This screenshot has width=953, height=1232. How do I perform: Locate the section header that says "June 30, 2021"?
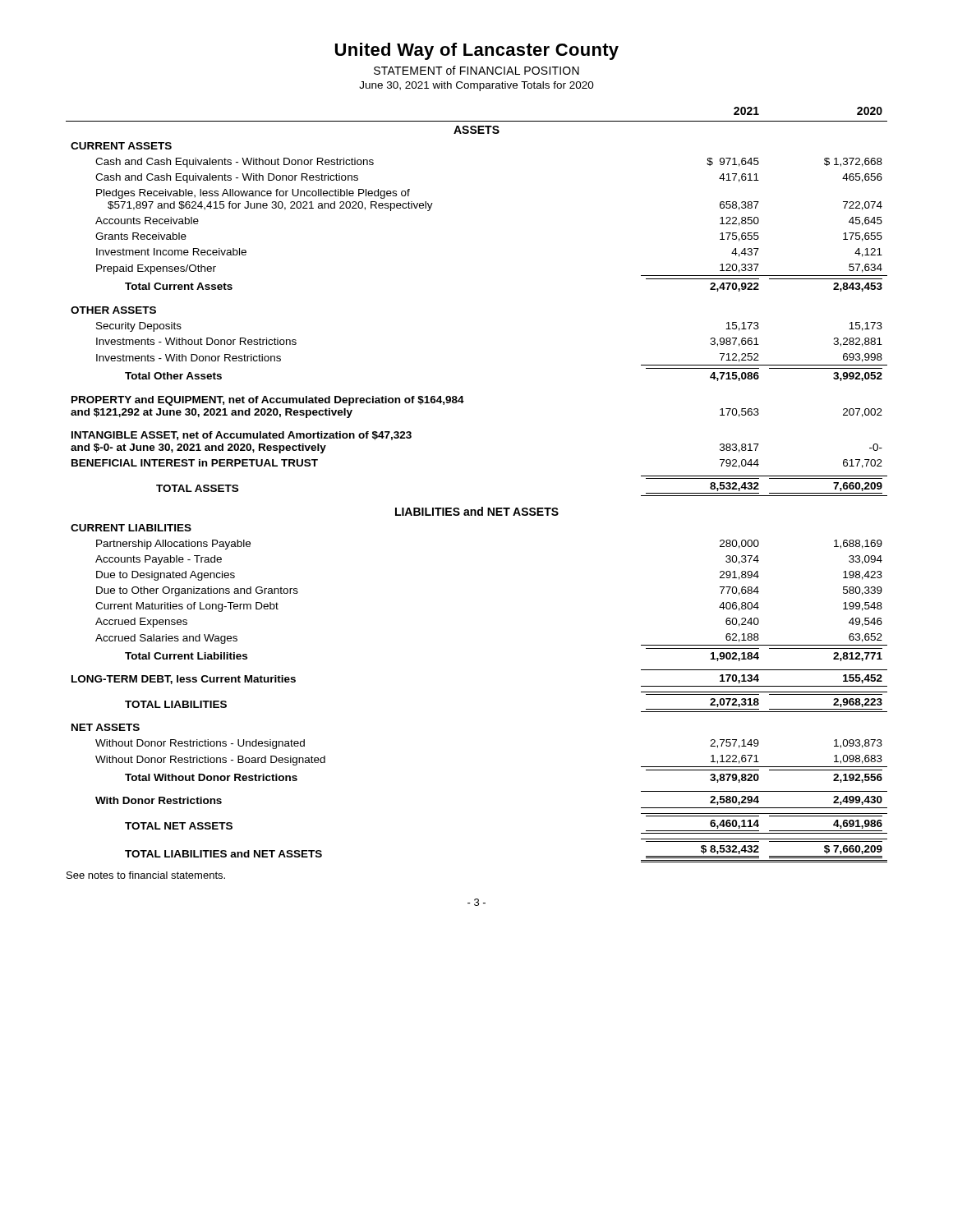[x=476, y=85]
